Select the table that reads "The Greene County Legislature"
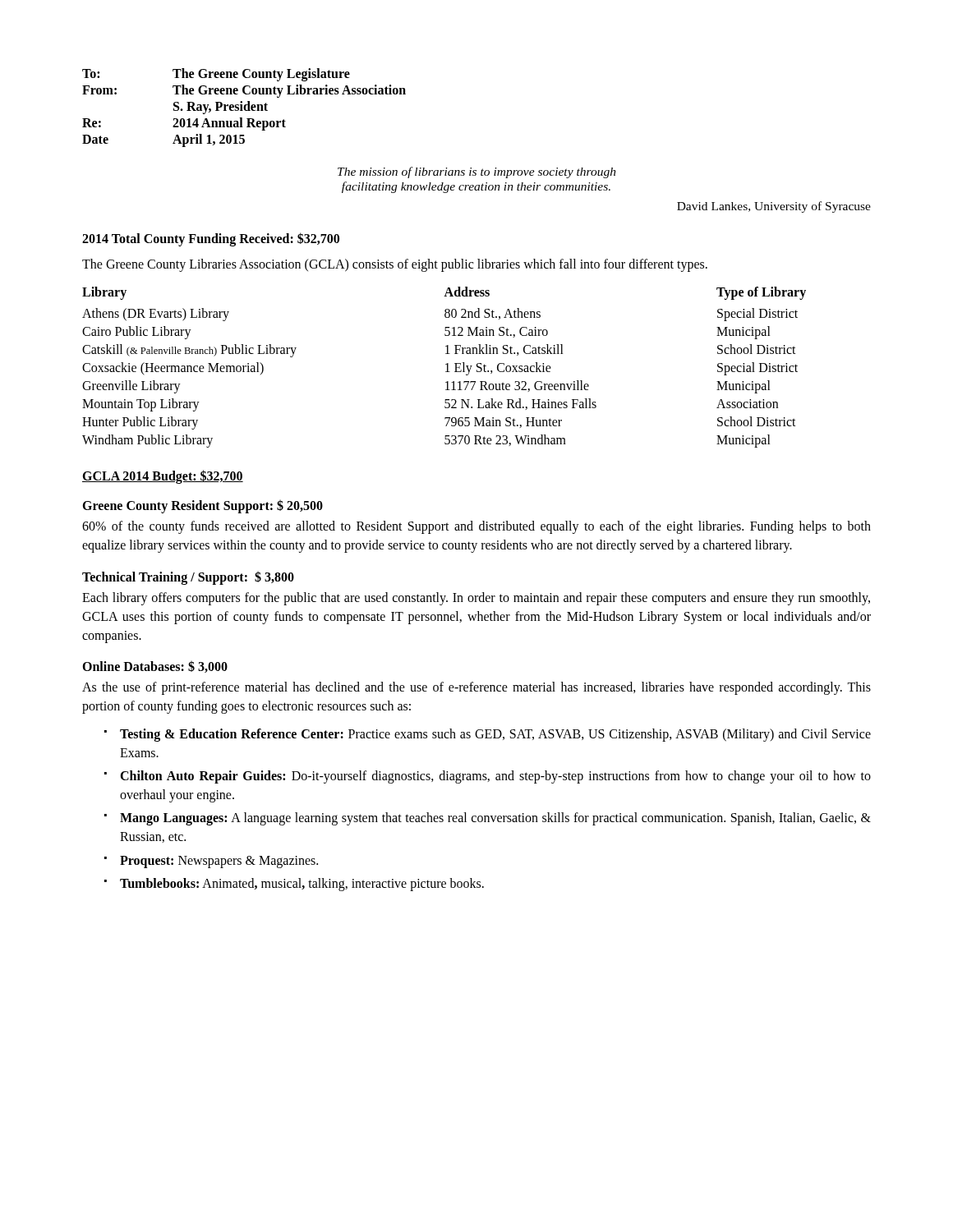This screenshot has width=953, height=1232. [x=476, y=107]
